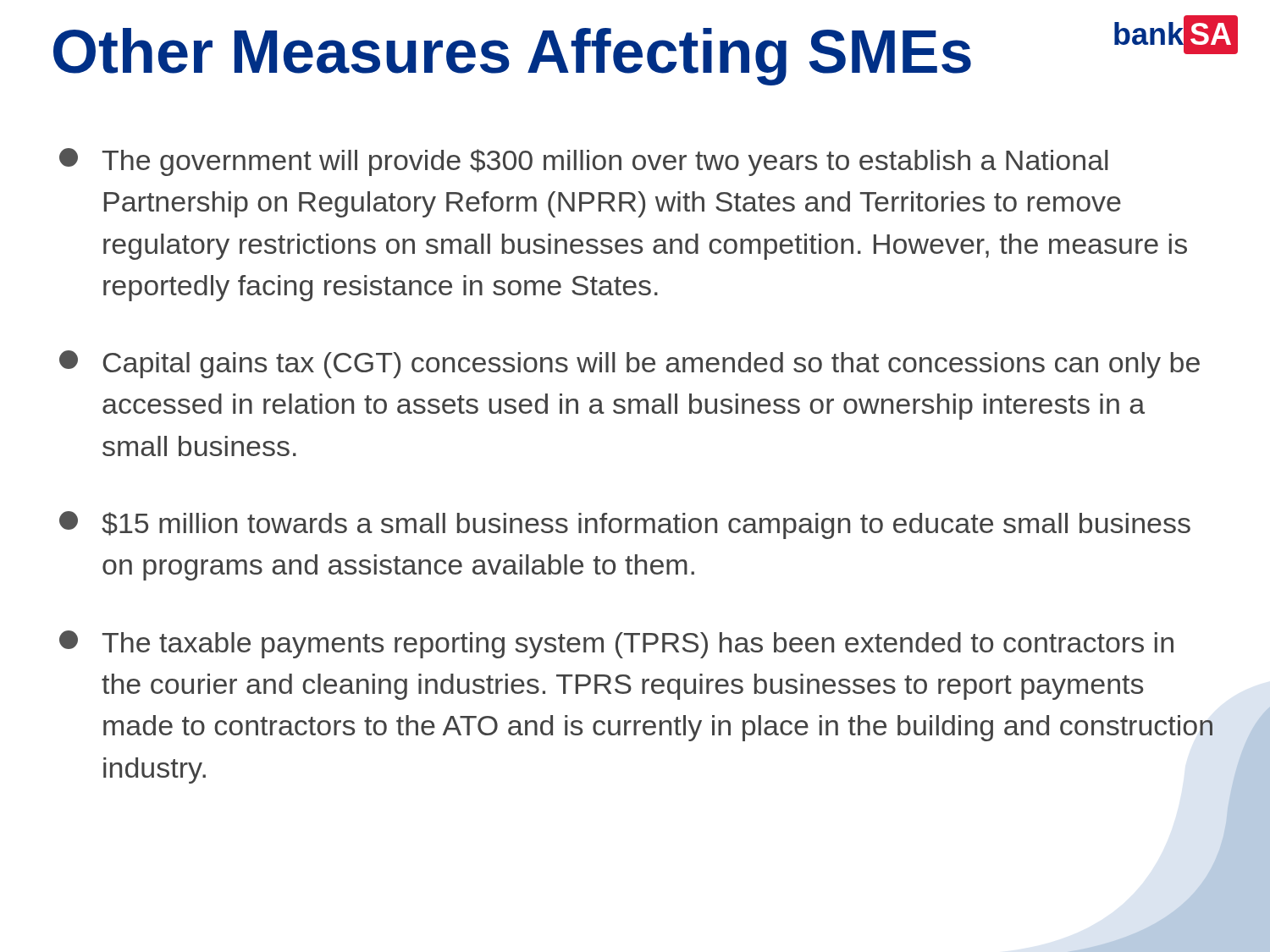Find the block on this page that starts "Capital gains tax (CGT) concessions"

[x=639, y=405]
